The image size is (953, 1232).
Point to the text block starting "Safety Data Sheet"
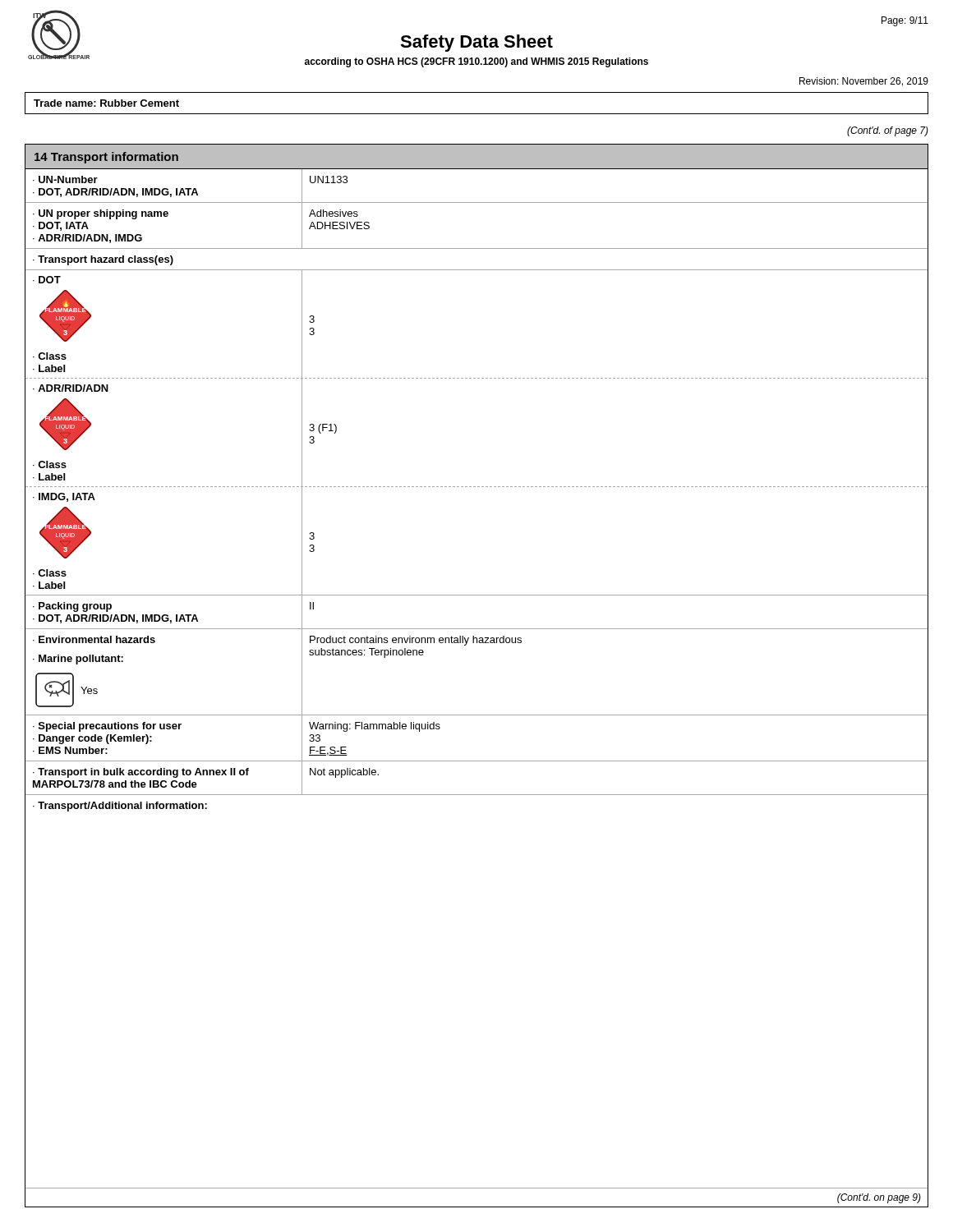pos(476,41)
